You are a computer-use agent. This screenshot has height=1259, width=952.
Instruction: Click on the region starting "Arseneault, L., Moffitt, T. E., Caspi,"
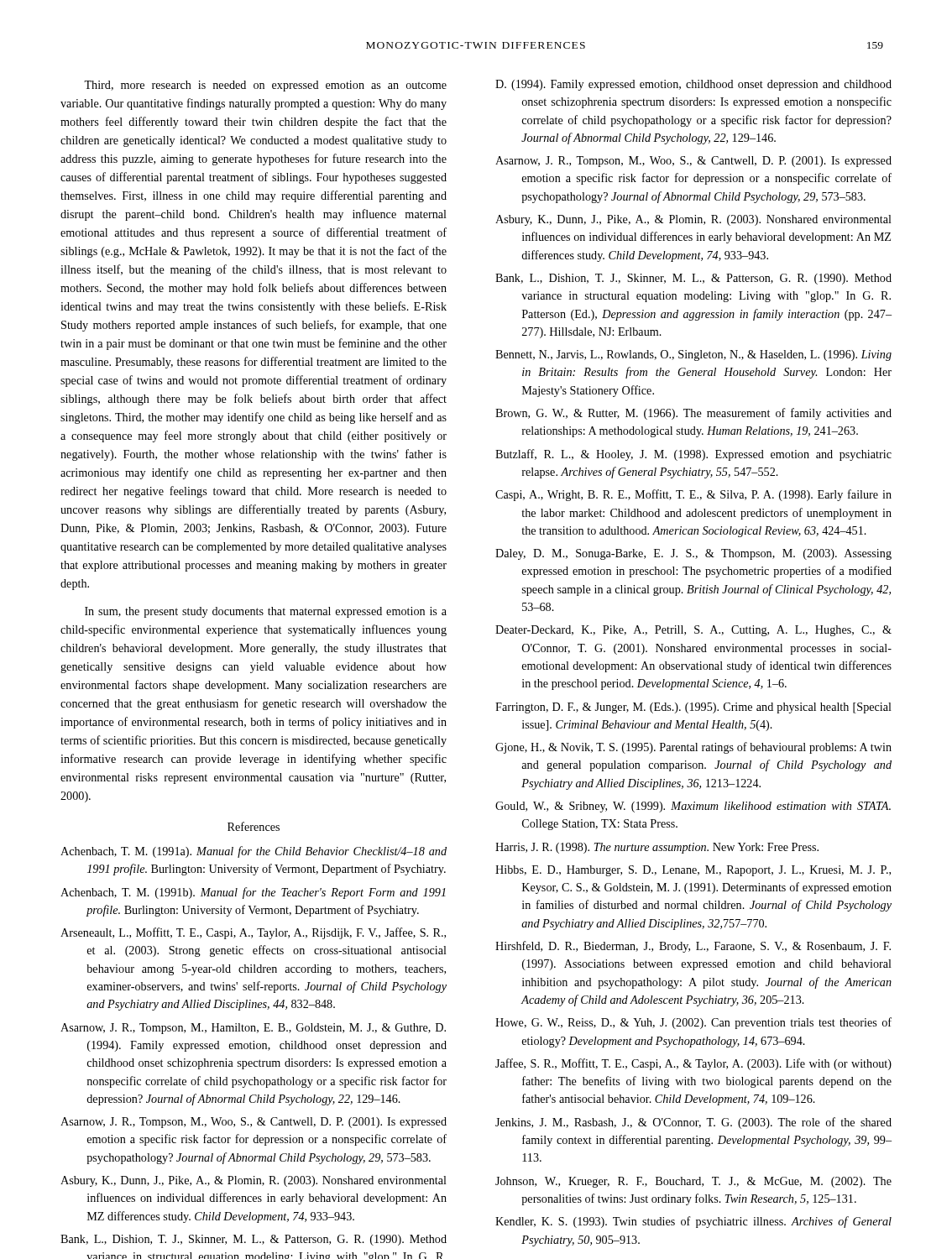pos(254,968)
